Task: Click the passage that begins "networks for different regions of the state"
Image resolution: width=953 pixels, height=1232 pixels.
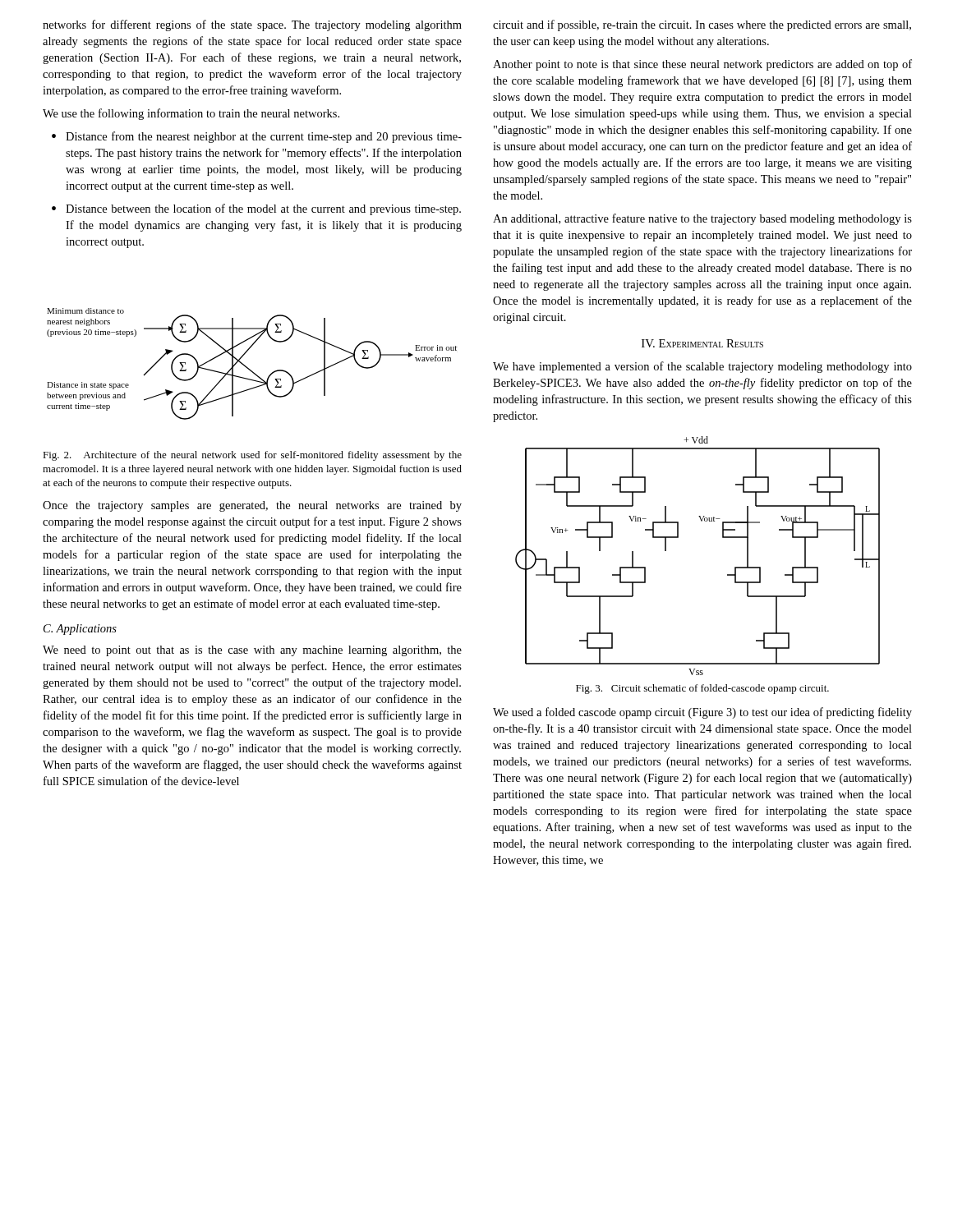Action: pos(252,69)
